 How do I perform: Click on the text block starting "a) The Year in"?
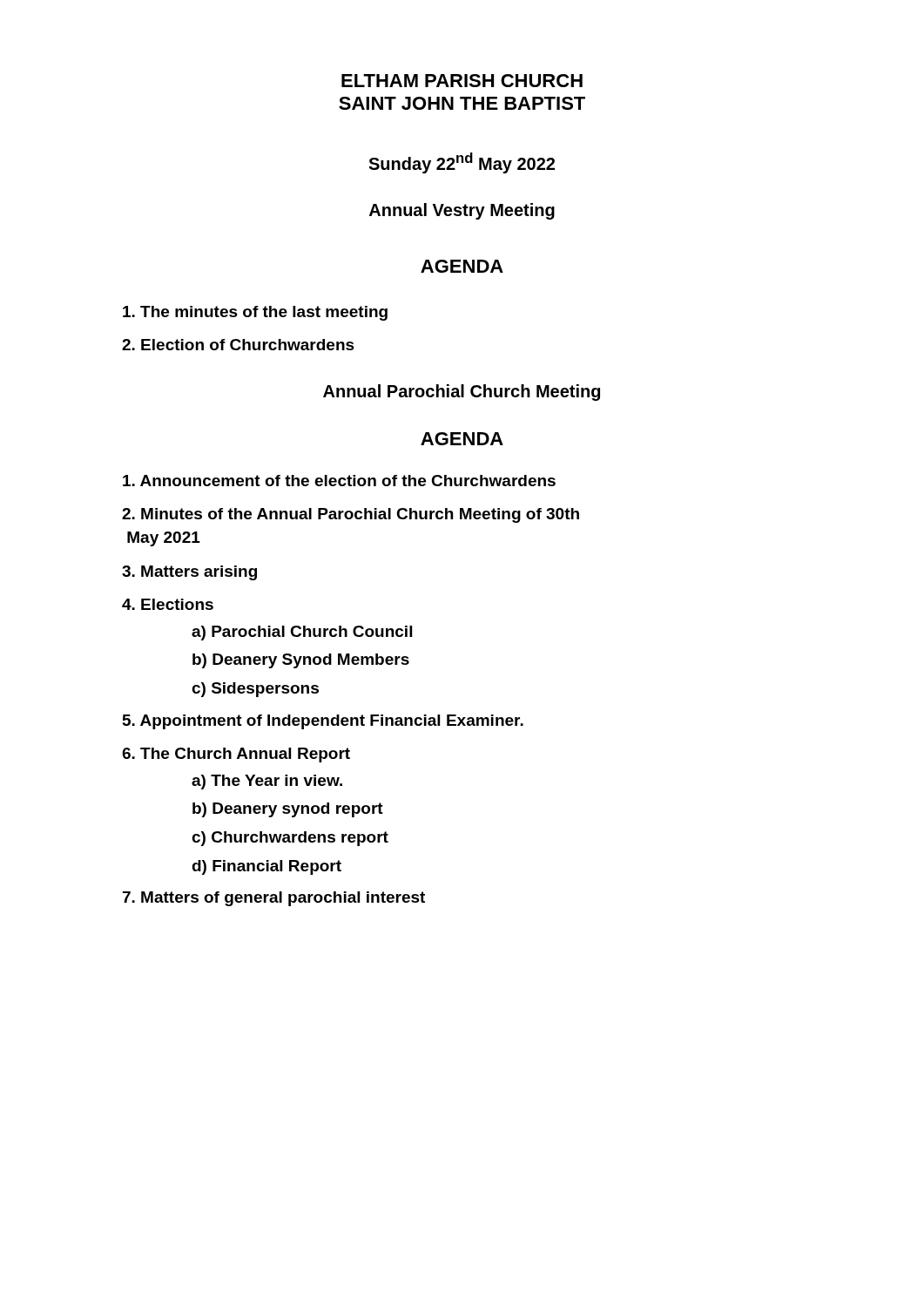click(267, 780)
